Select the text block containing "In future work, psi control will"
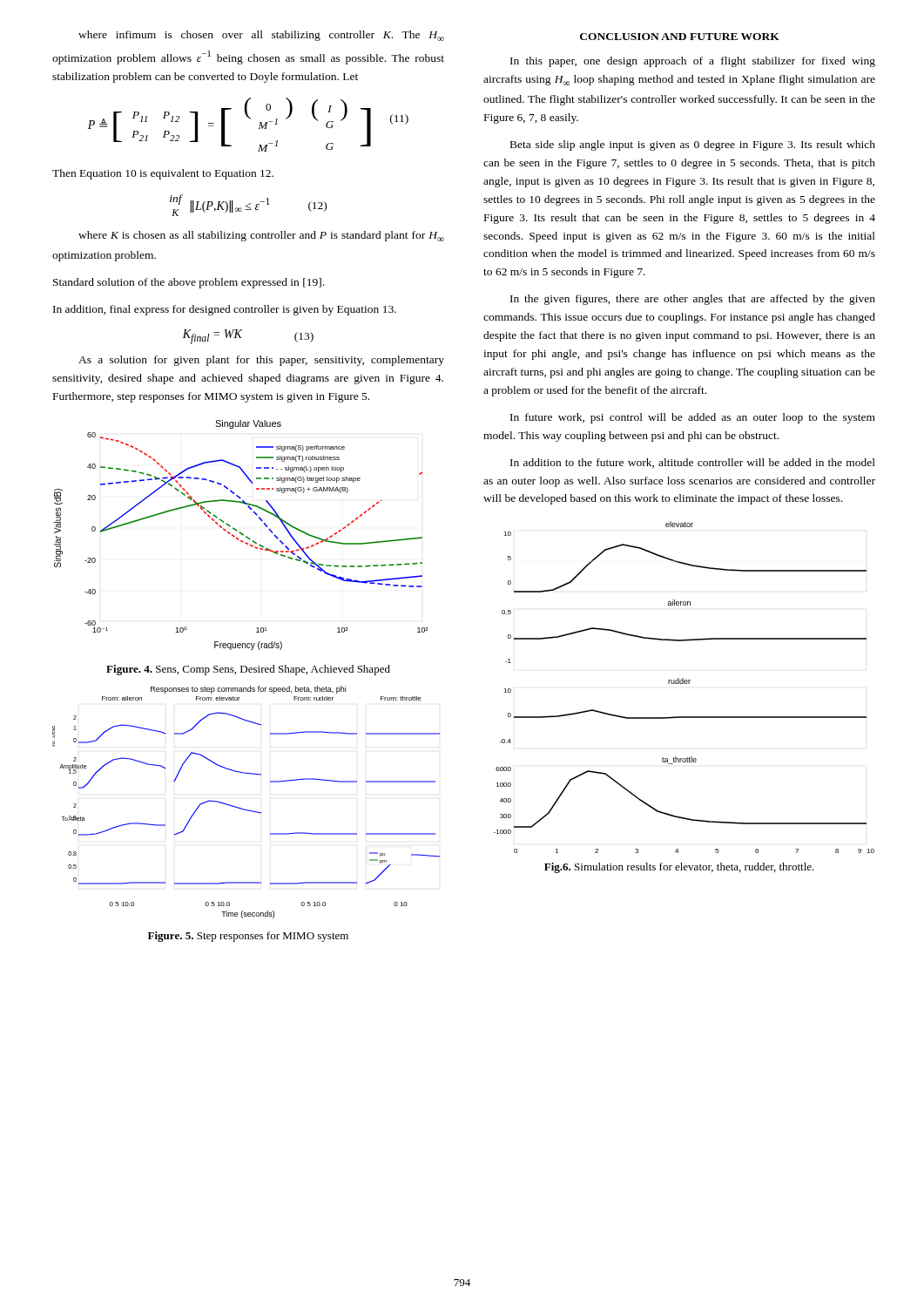This screenshot has height=1307, width=924. point(679,426)
